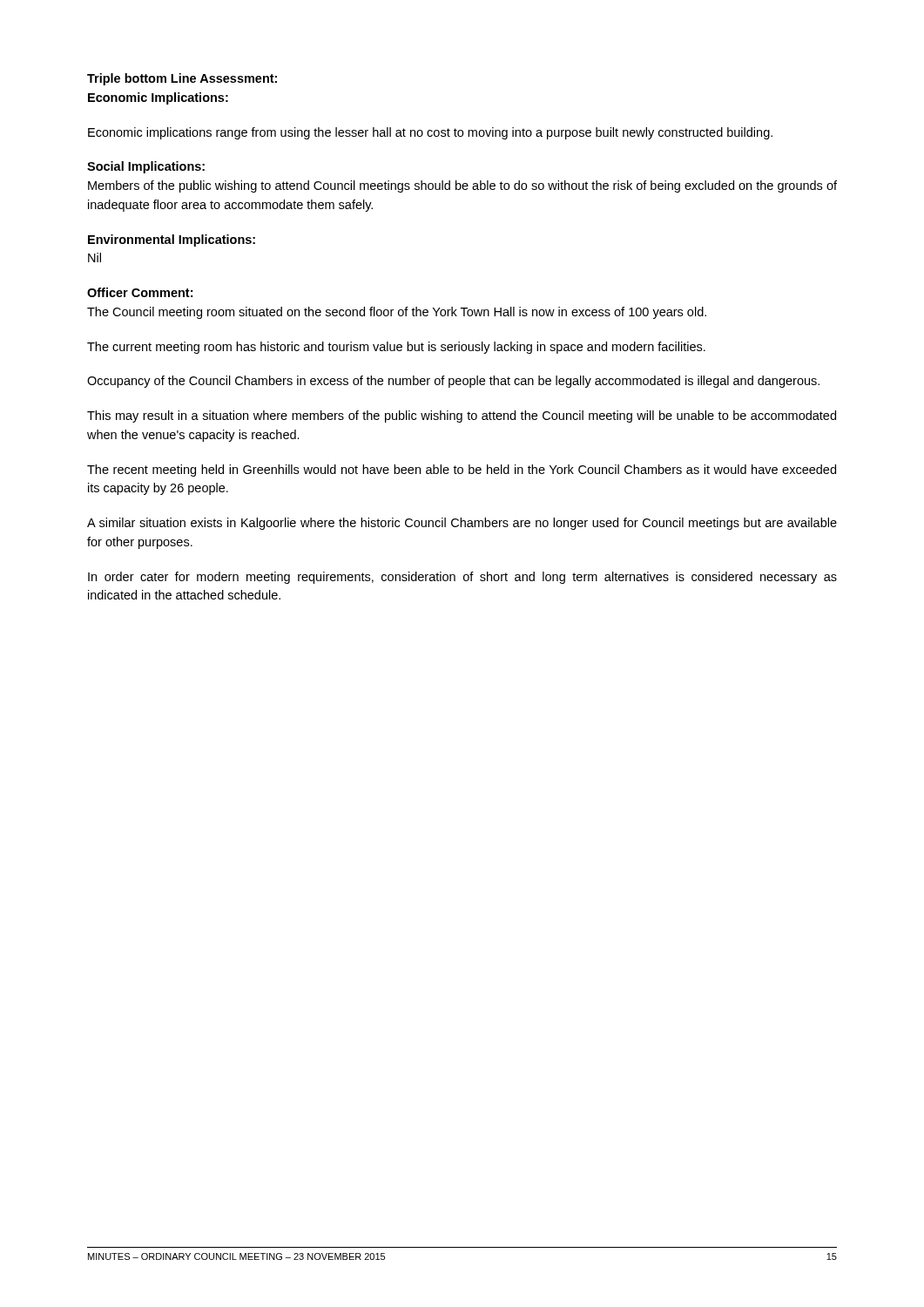924x1307 pixels.
Task: Click on the region starting "A similar situation exists in"
Action: coord(462,533)
